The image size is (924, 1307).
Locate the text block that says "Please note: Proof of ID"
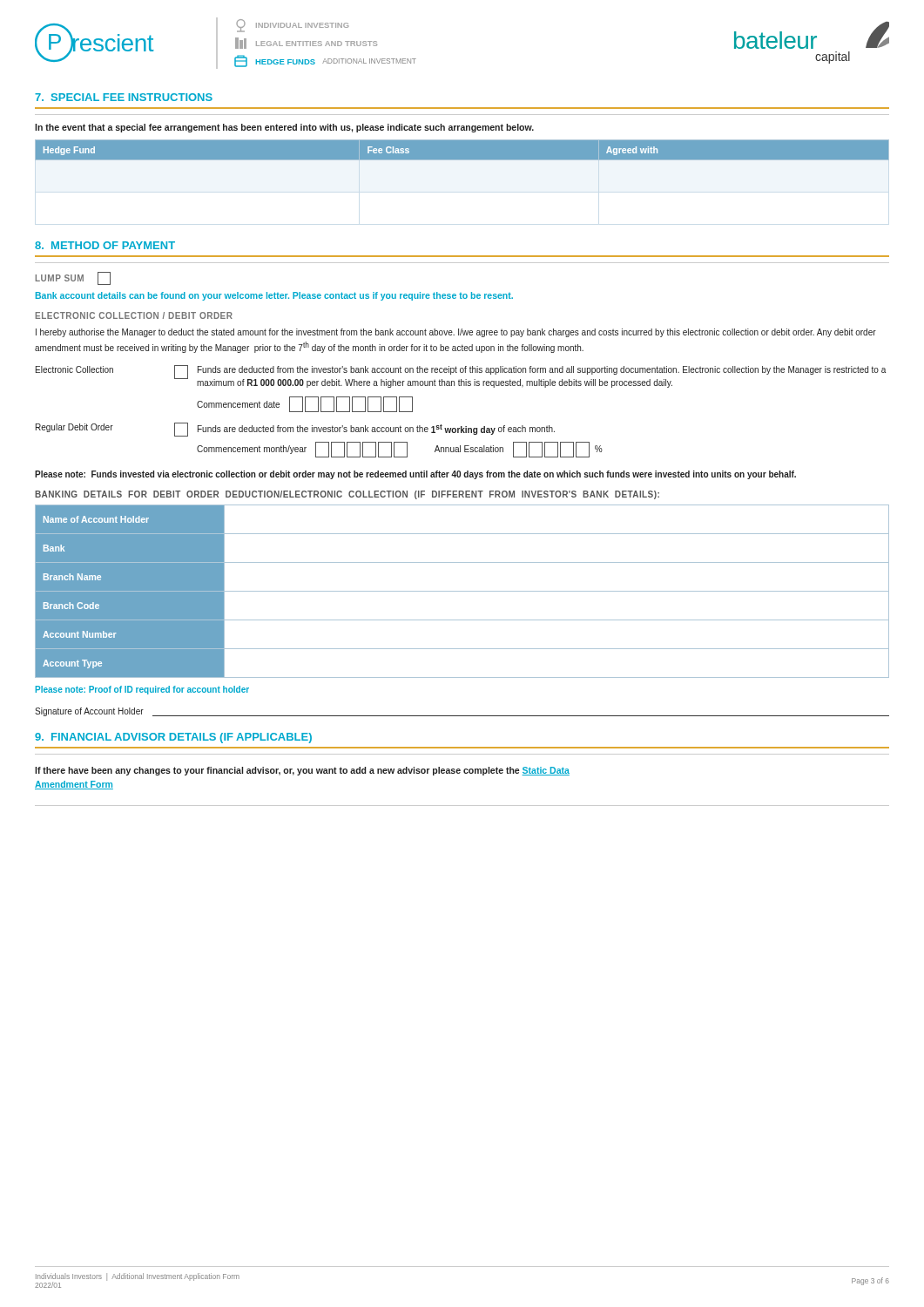tap(142, 689)
